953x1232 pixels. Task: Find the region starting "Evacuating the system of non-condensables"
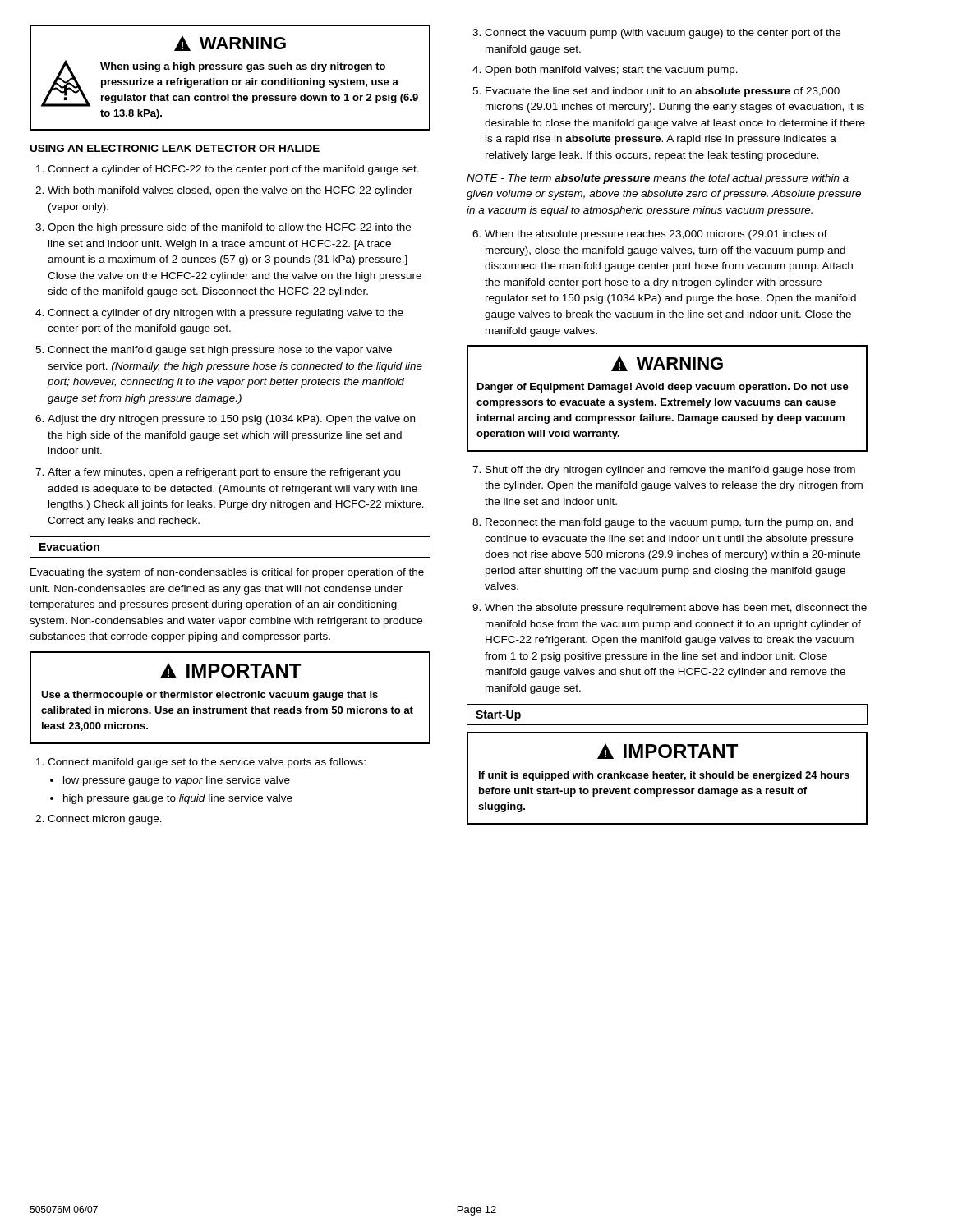coord(227,604)
